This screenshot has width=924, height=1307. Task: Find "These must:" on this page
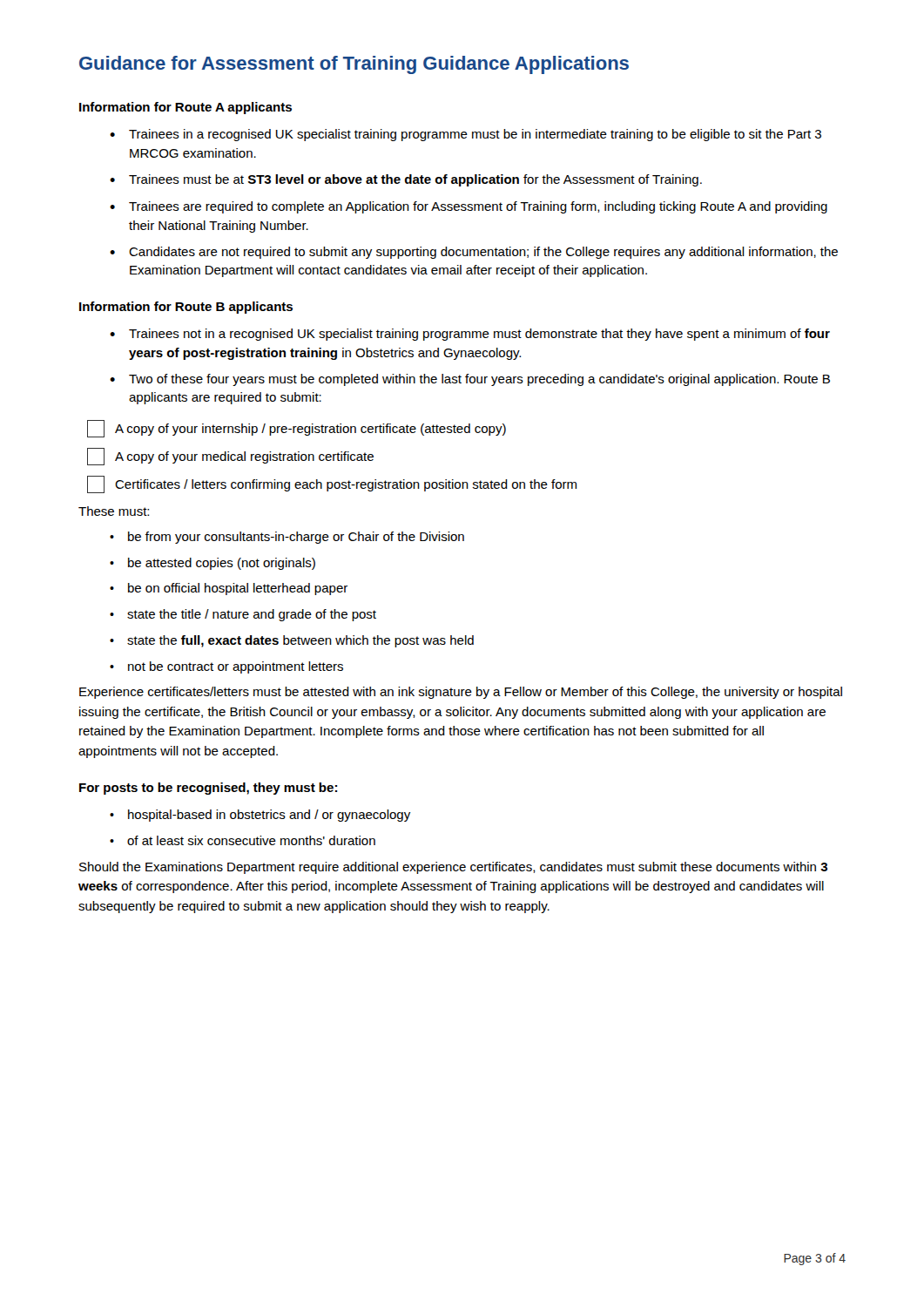click(114, 511)
